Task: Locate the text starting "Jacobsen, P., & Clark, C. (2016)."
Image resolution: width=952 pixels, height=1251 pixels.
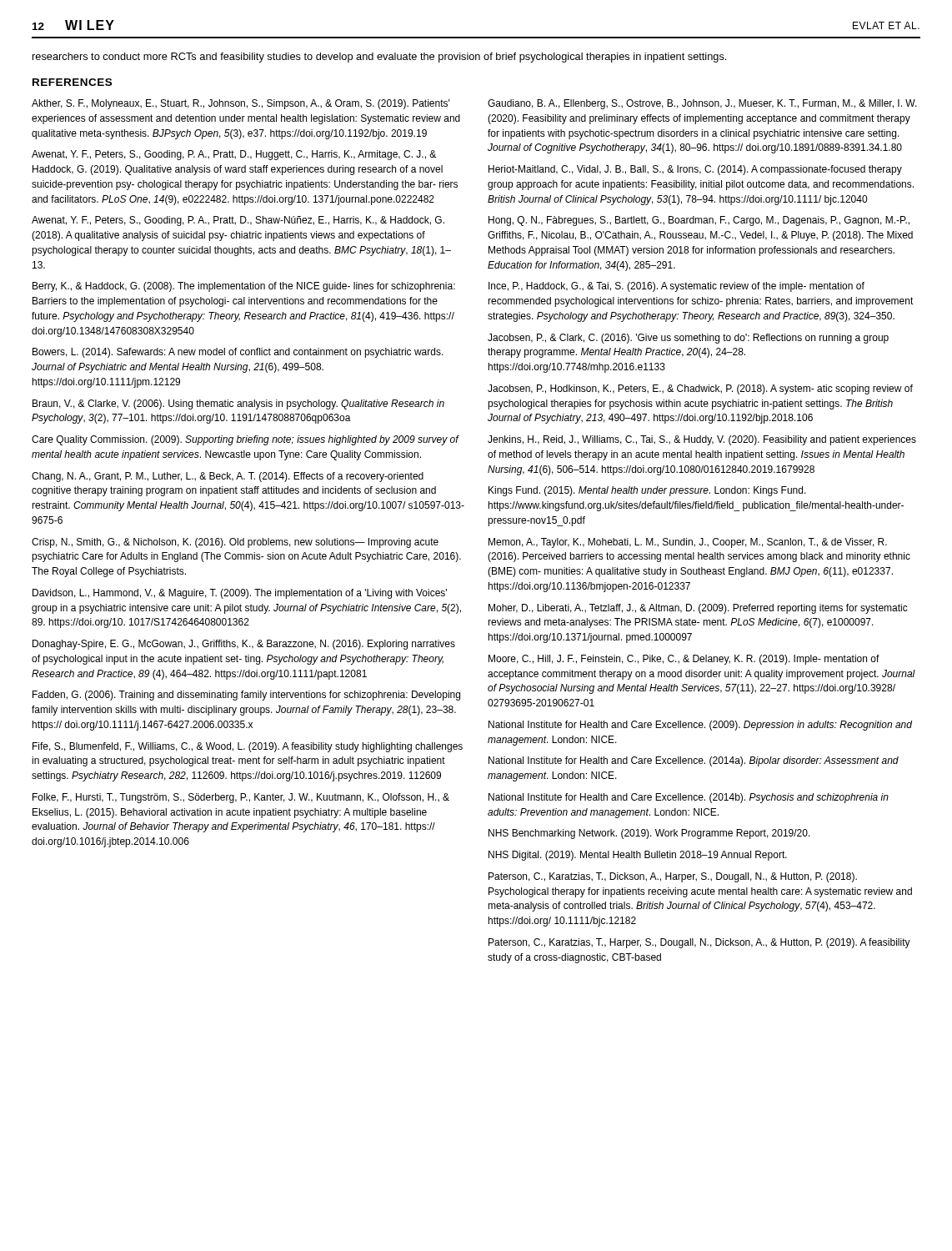Action: tap(688, 352)
